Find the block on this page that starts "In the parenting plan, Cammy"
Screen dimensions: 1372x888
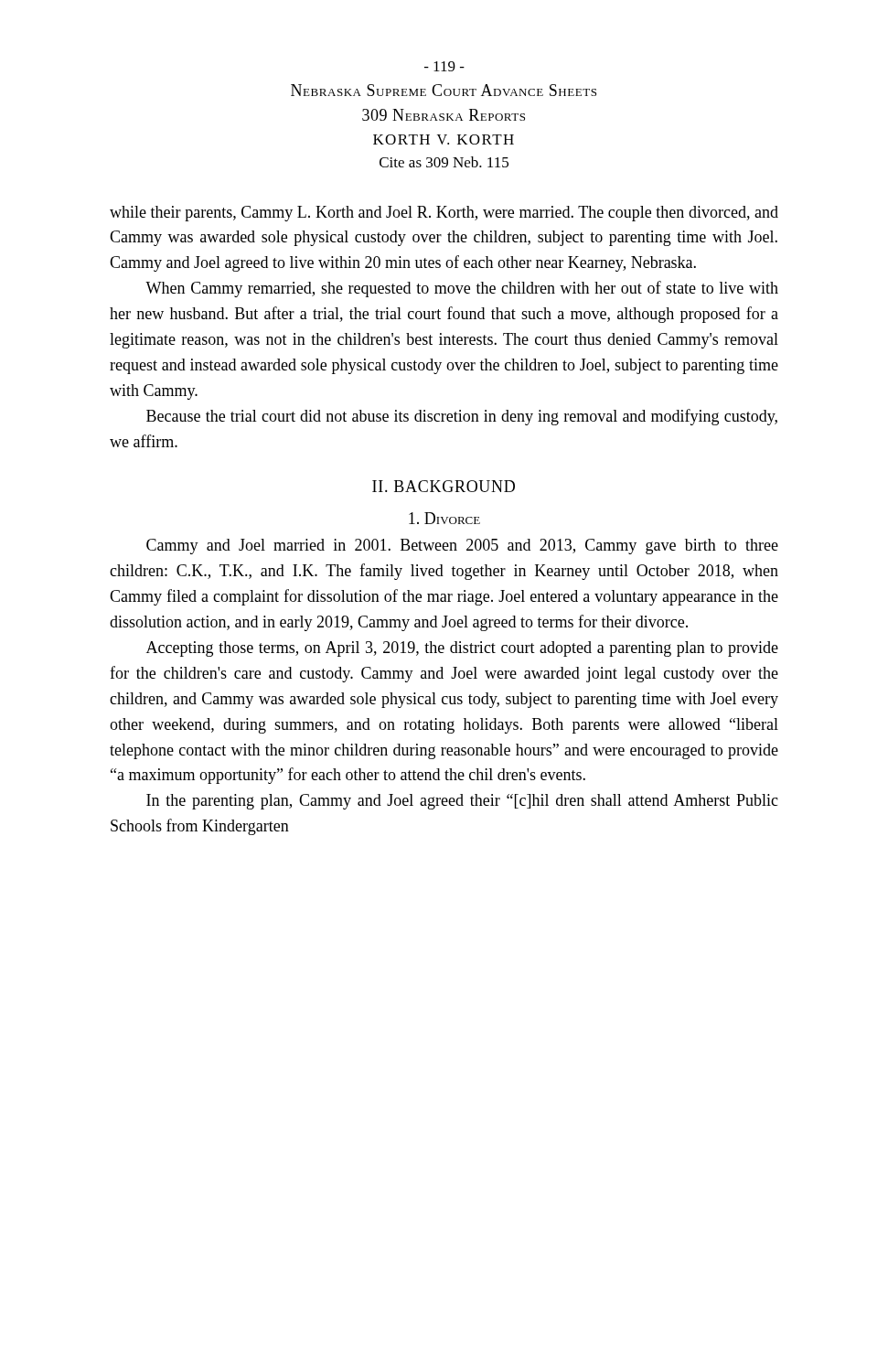pyautogui.click(x=444, y=814)
